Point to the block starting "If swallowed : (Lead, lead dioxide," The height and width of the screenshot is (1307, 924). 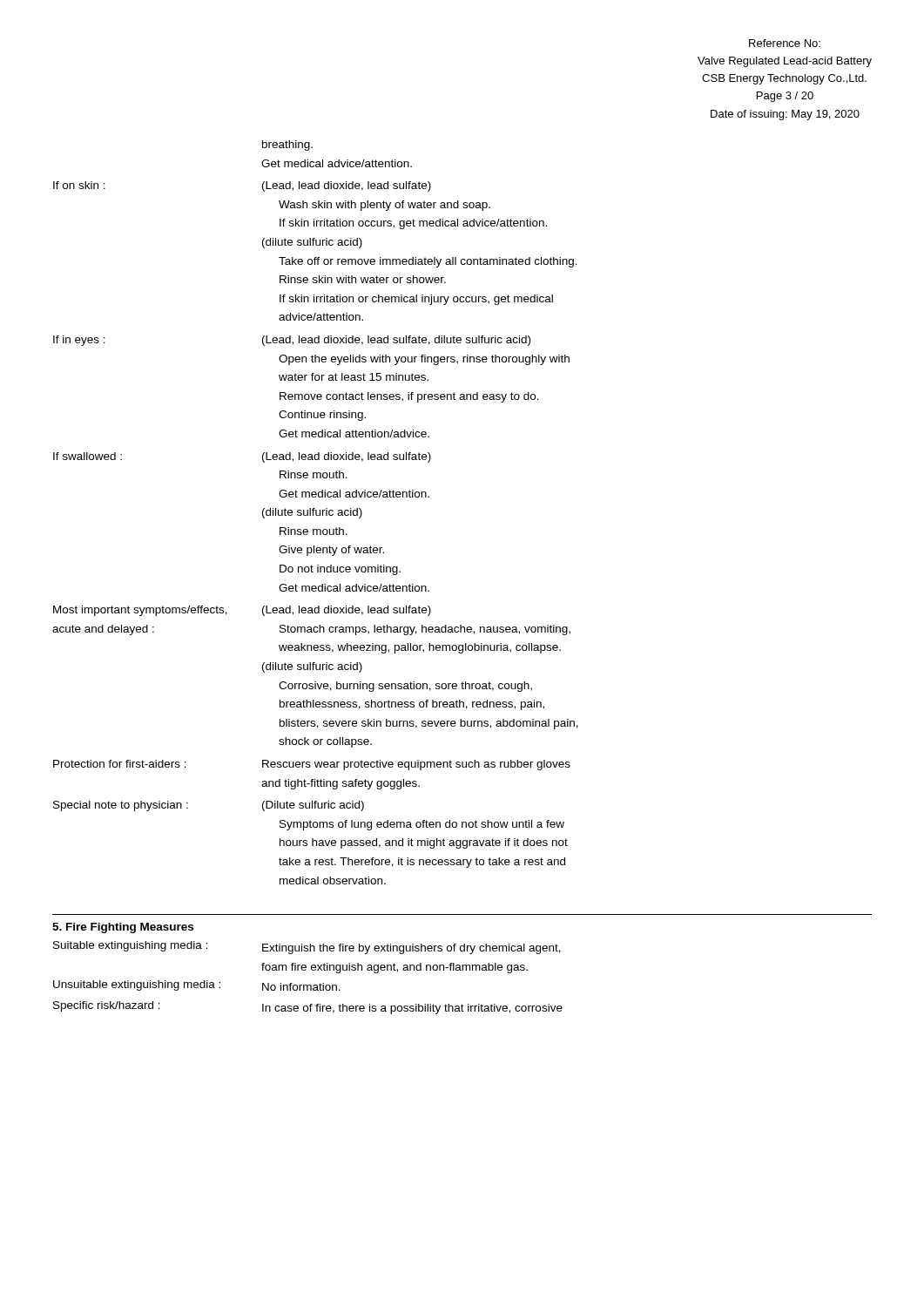click(x=87, y=457)
